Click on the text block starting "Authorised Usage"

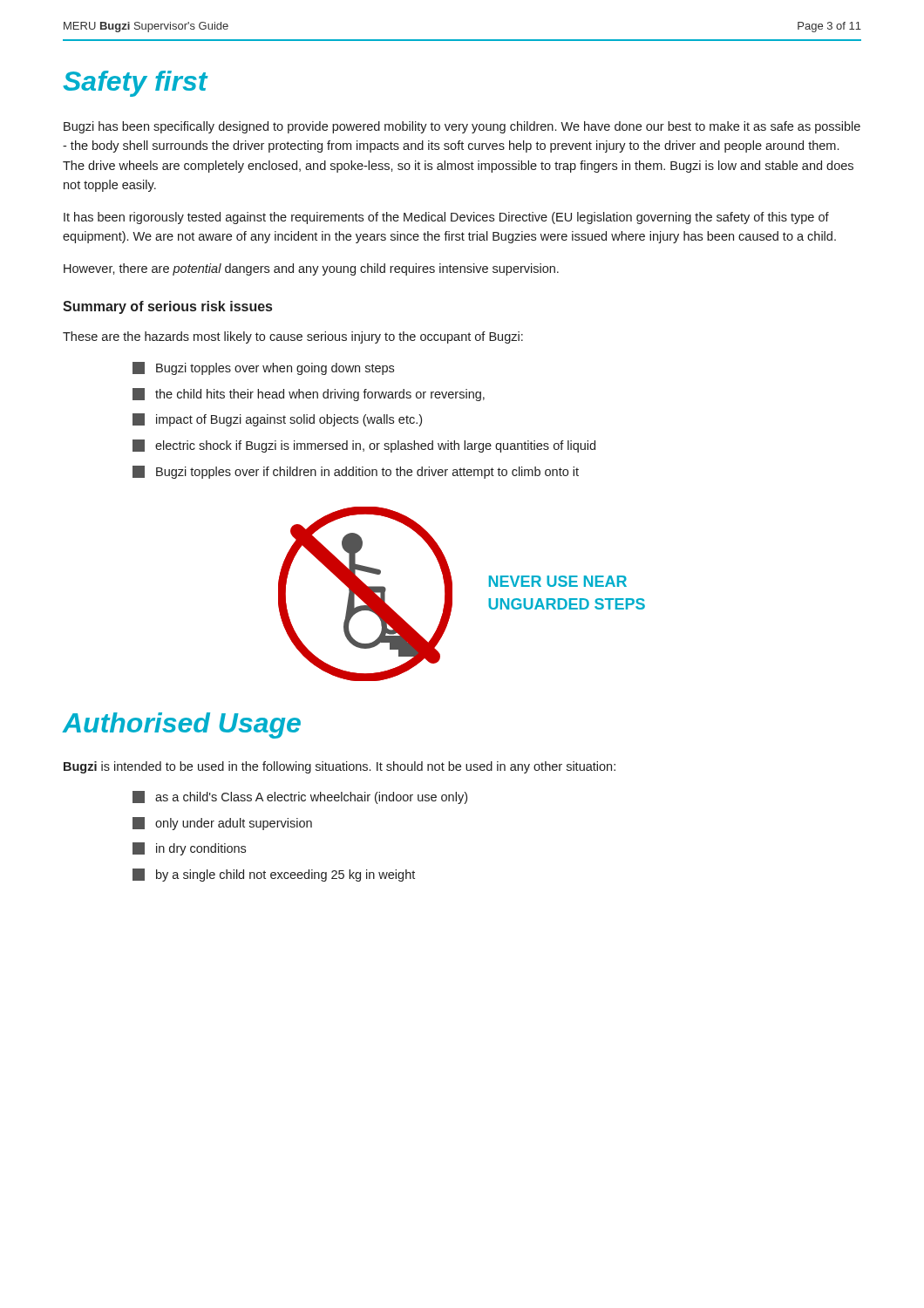click(182, 722)
